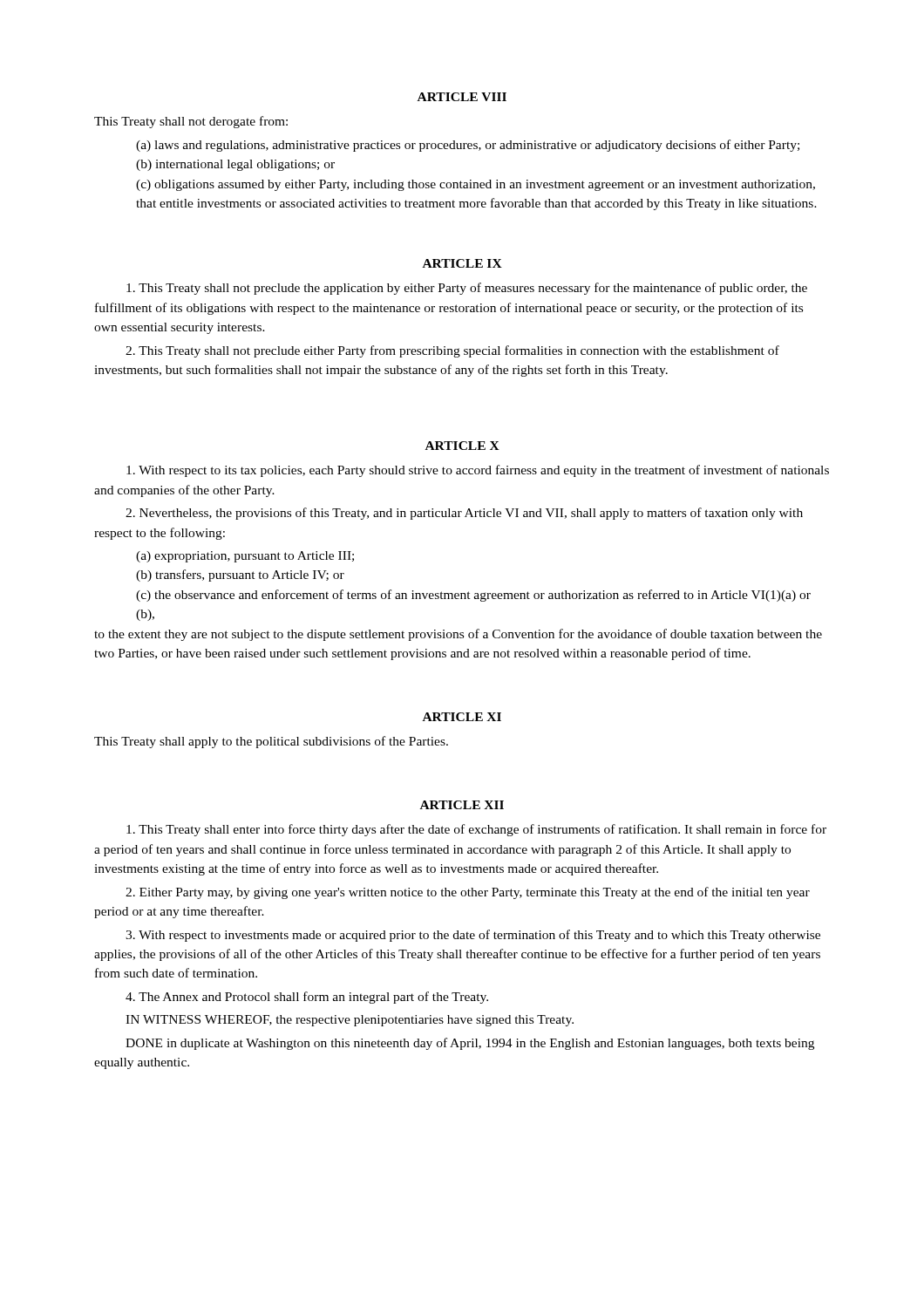Image resolution: width=924 pixels, height=1308 pixels.
Task: Point to the text block starting "ARTICLE XII"
Action: 462,804
